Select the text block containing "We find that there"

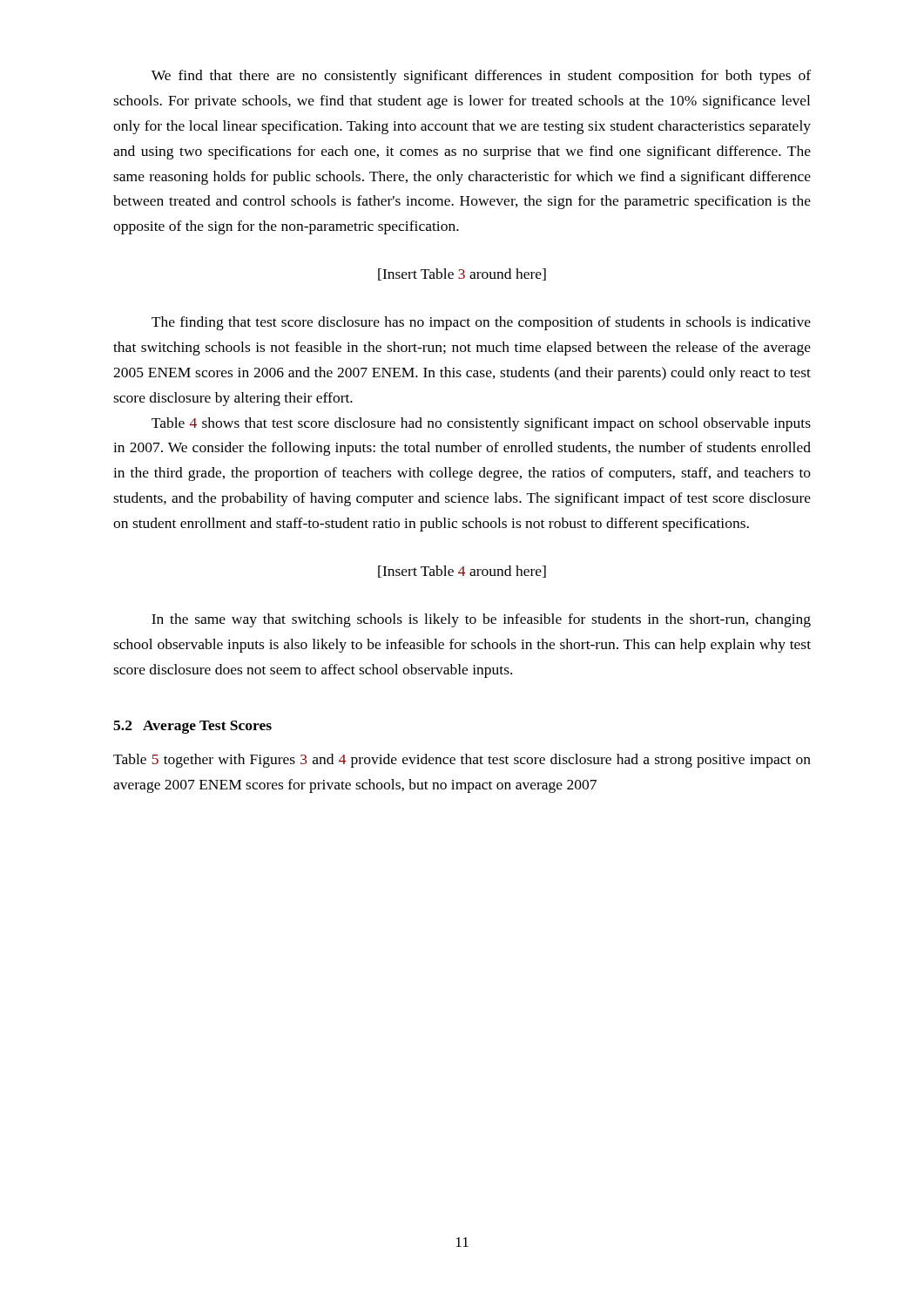click(x=462, y=150)
